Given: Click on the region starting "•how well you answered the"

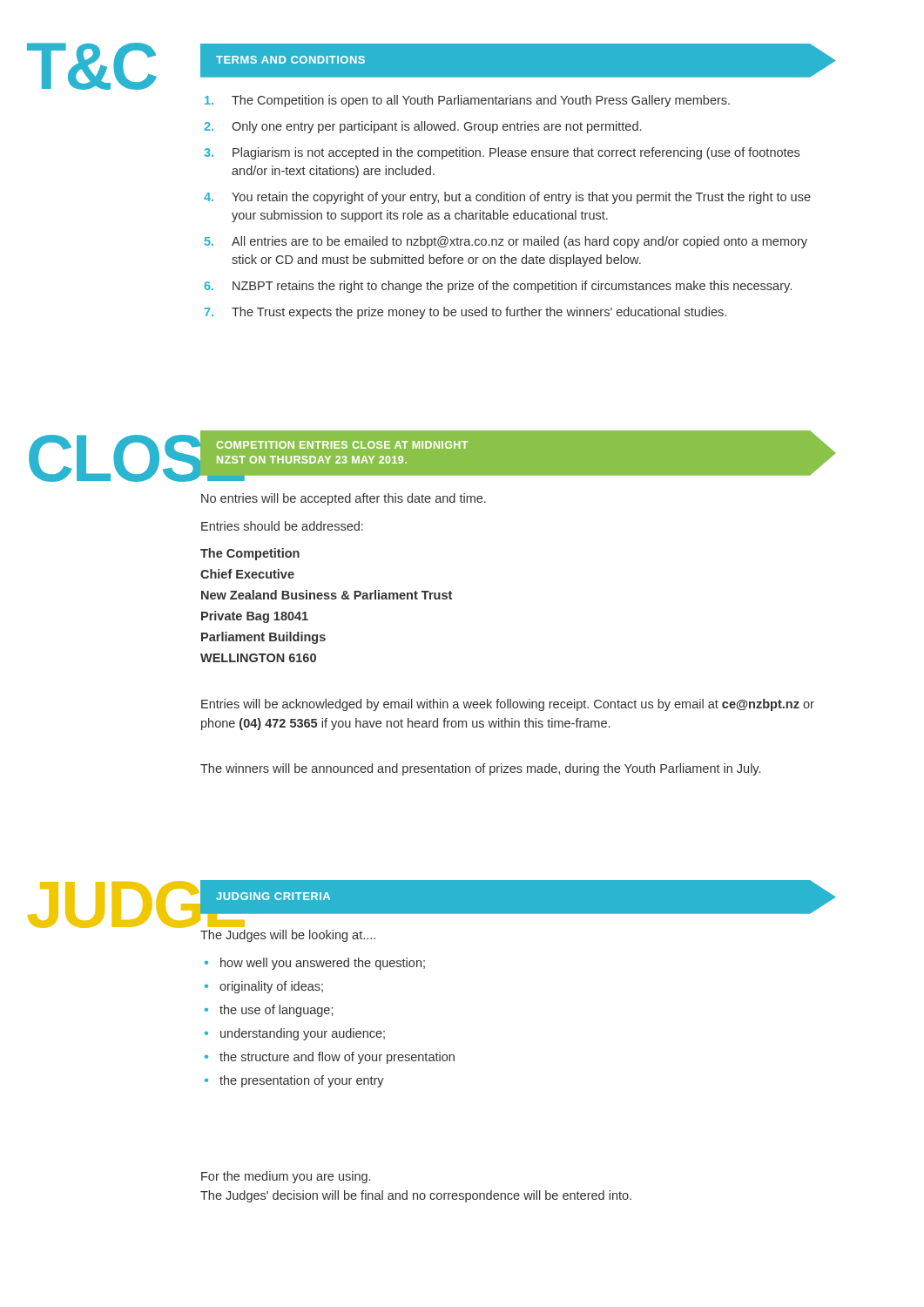Looking at the screenshot, I should pyautogui.click(x=315, y=964).
